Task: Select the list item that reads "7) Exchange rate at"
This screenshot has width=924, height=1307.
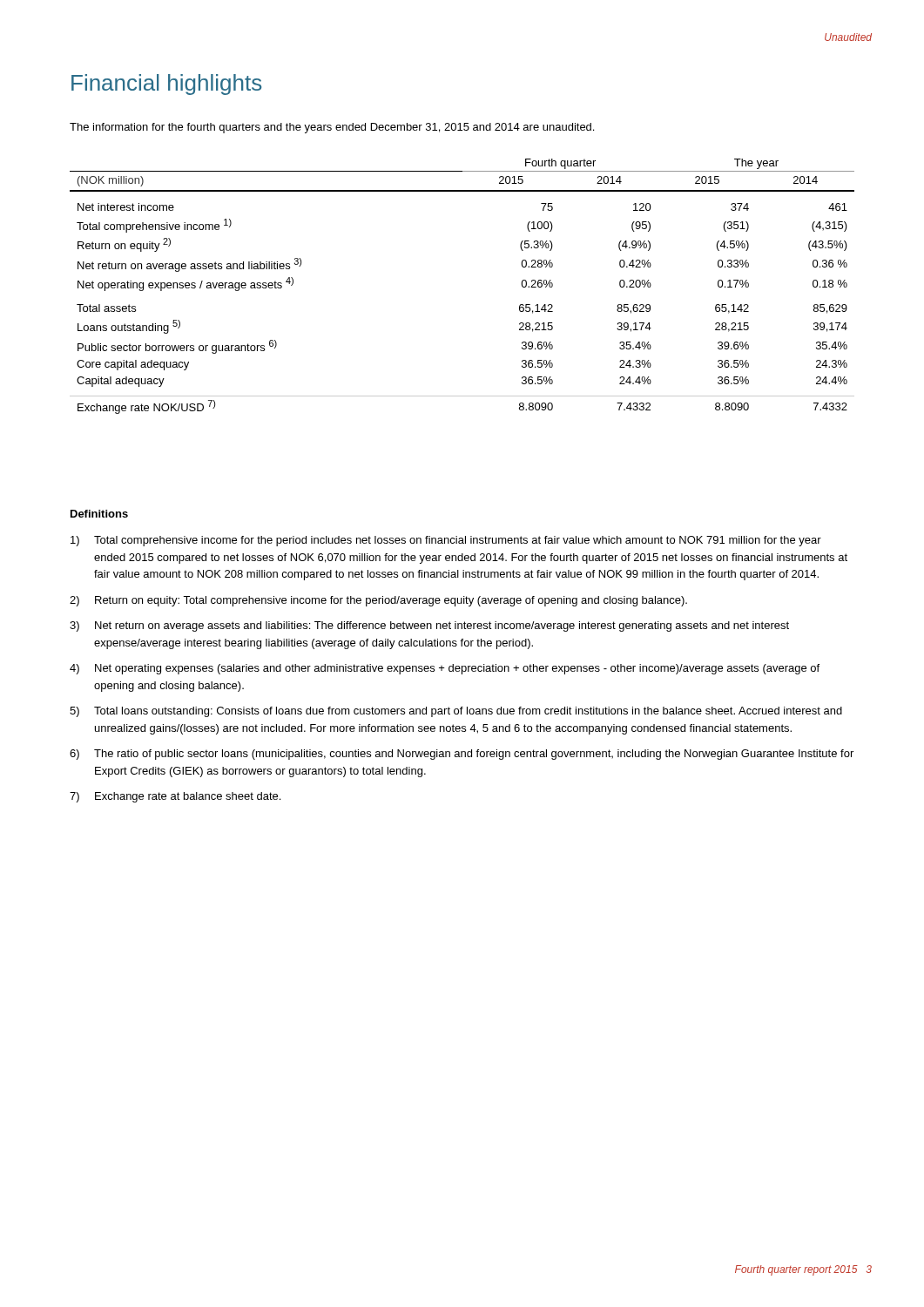Action: pos(175,797)
